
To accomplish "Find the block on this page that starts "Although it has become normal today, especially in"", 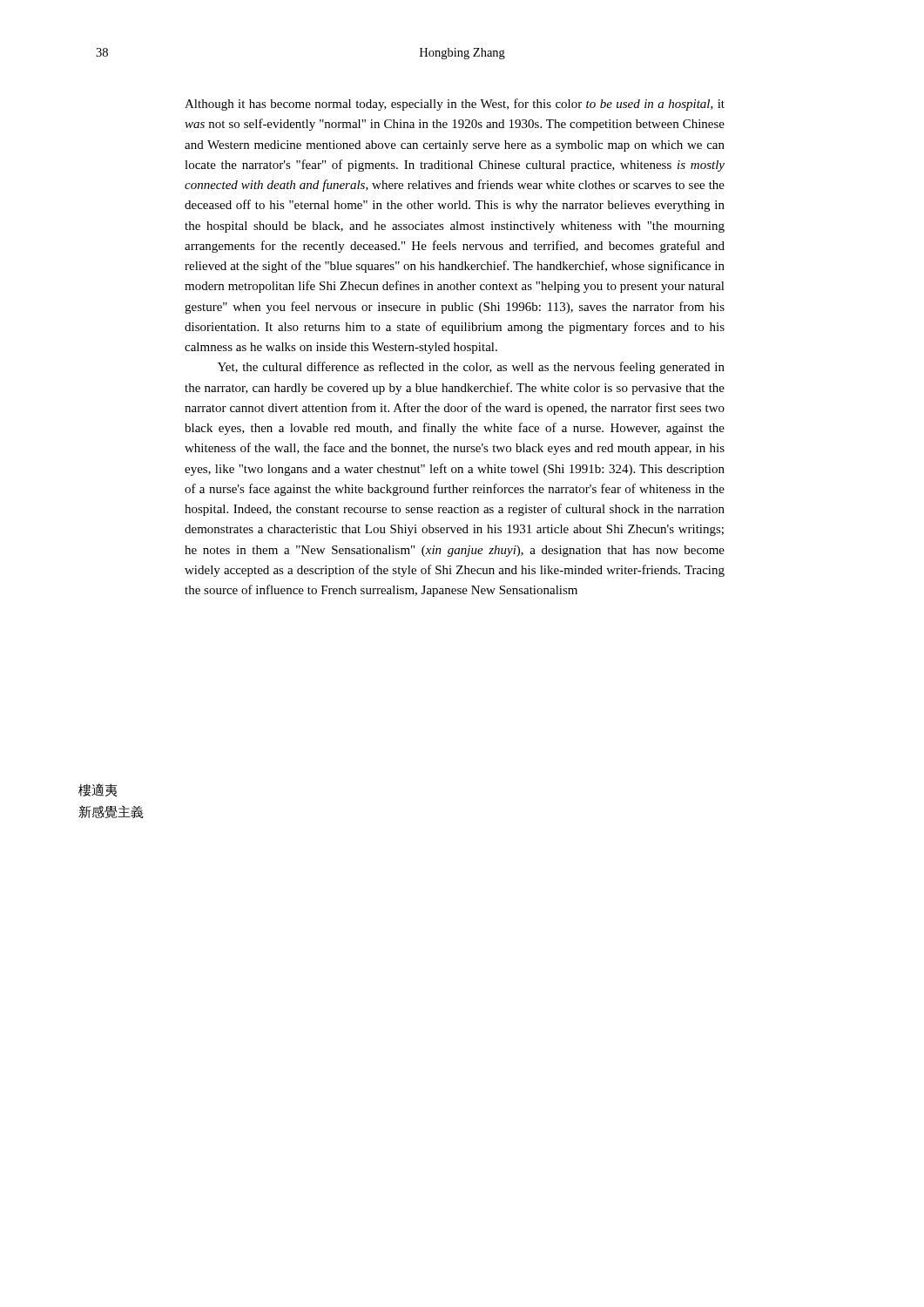I will 455,347.
